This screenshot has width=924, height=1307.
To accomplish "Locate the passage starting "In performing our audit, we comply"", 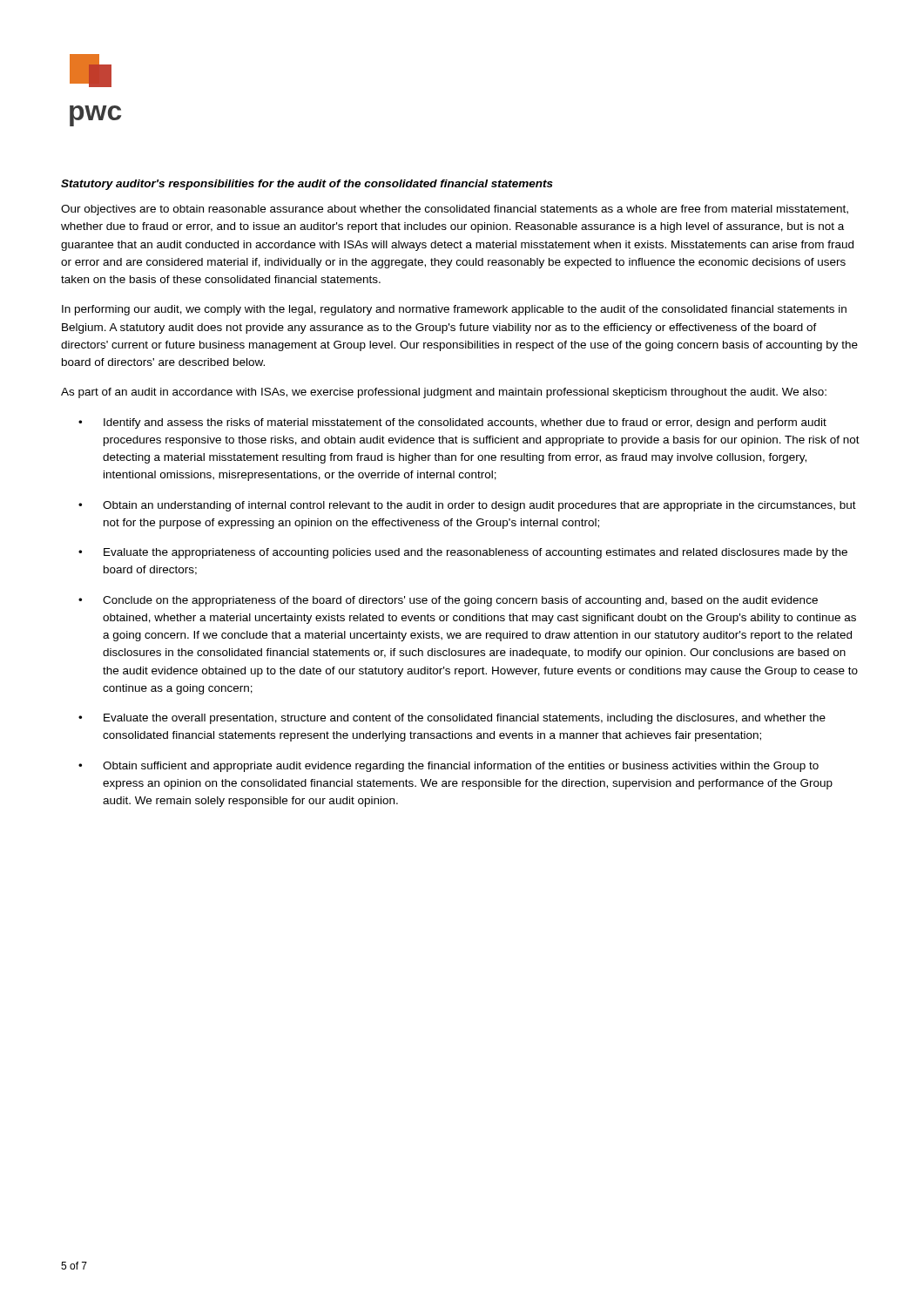I will [x=459, y=336].
